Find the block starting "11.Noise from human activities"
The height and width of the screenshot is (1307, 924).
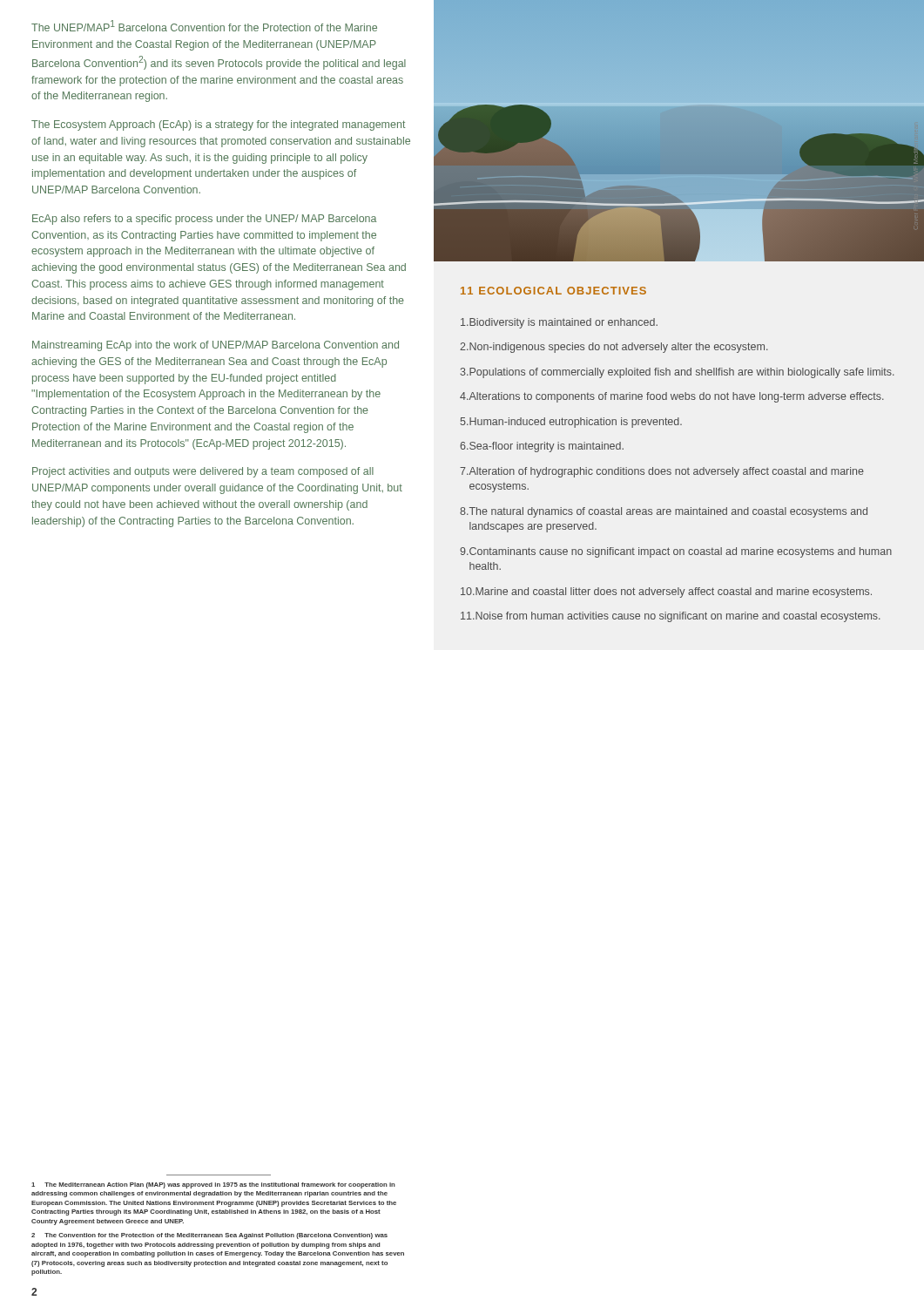670,617
